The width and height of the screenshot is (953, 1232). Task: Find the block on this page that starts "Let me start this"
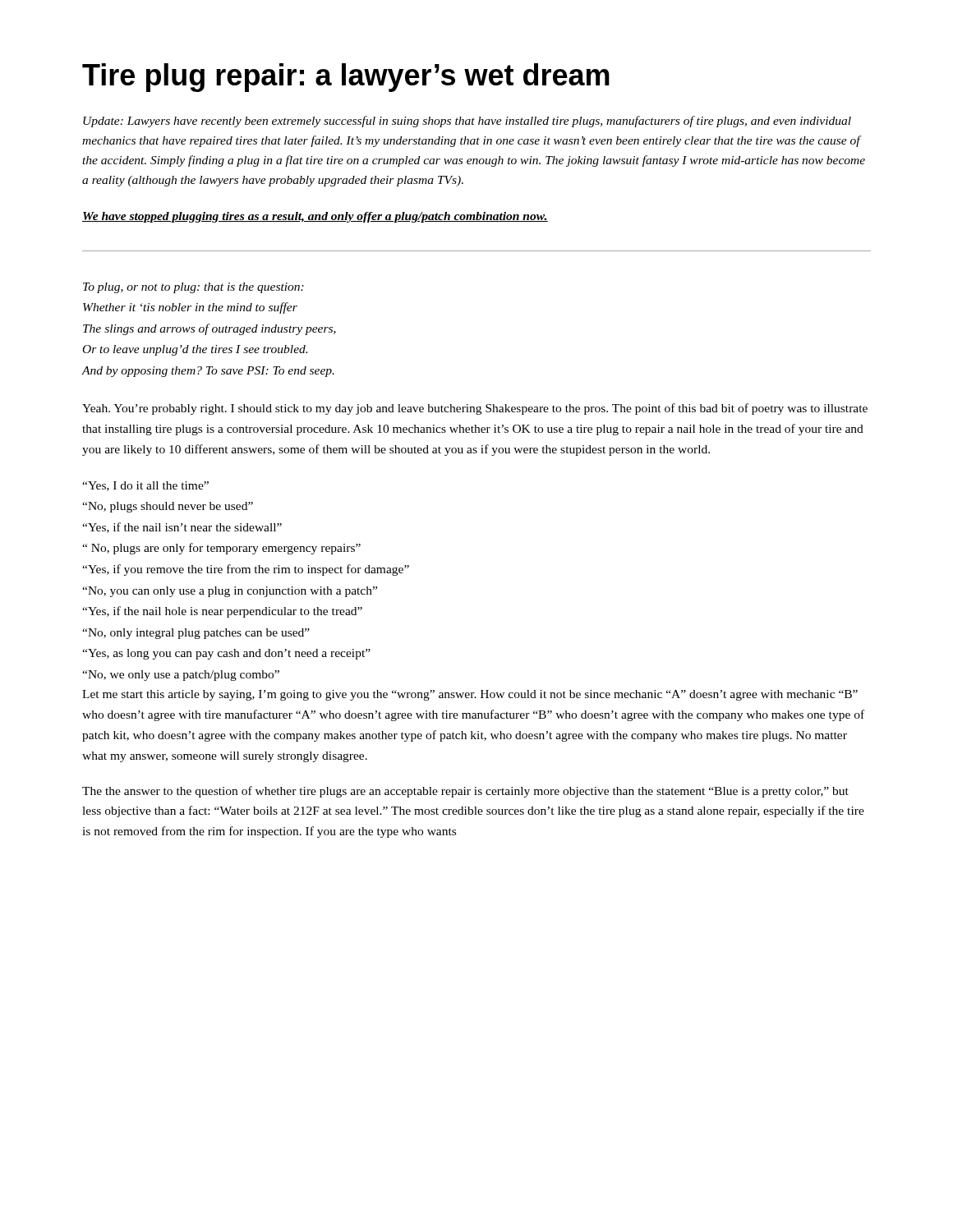tap(476, 725)
